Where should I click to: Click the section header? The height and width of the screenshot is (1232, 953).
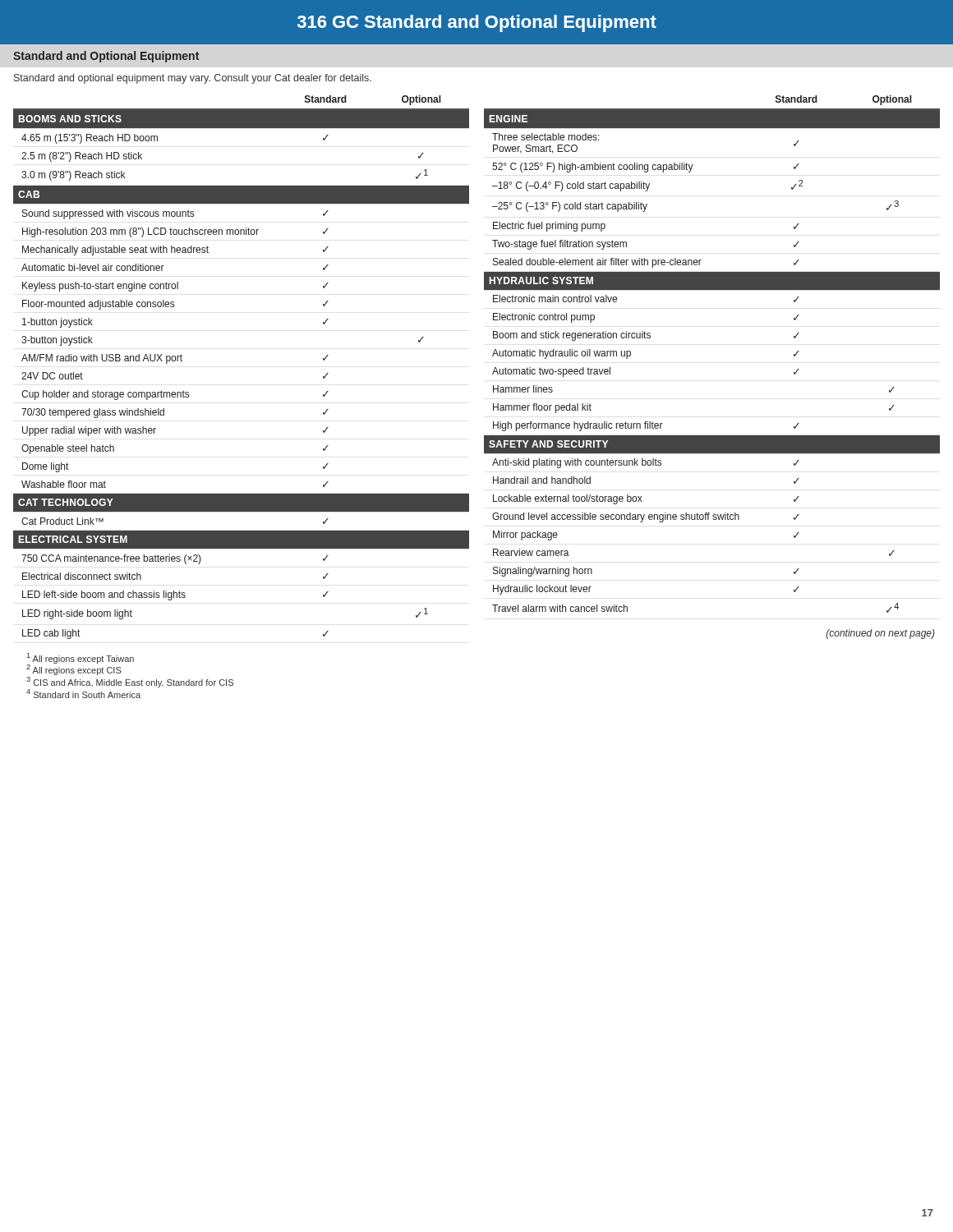tap(106, 56)
